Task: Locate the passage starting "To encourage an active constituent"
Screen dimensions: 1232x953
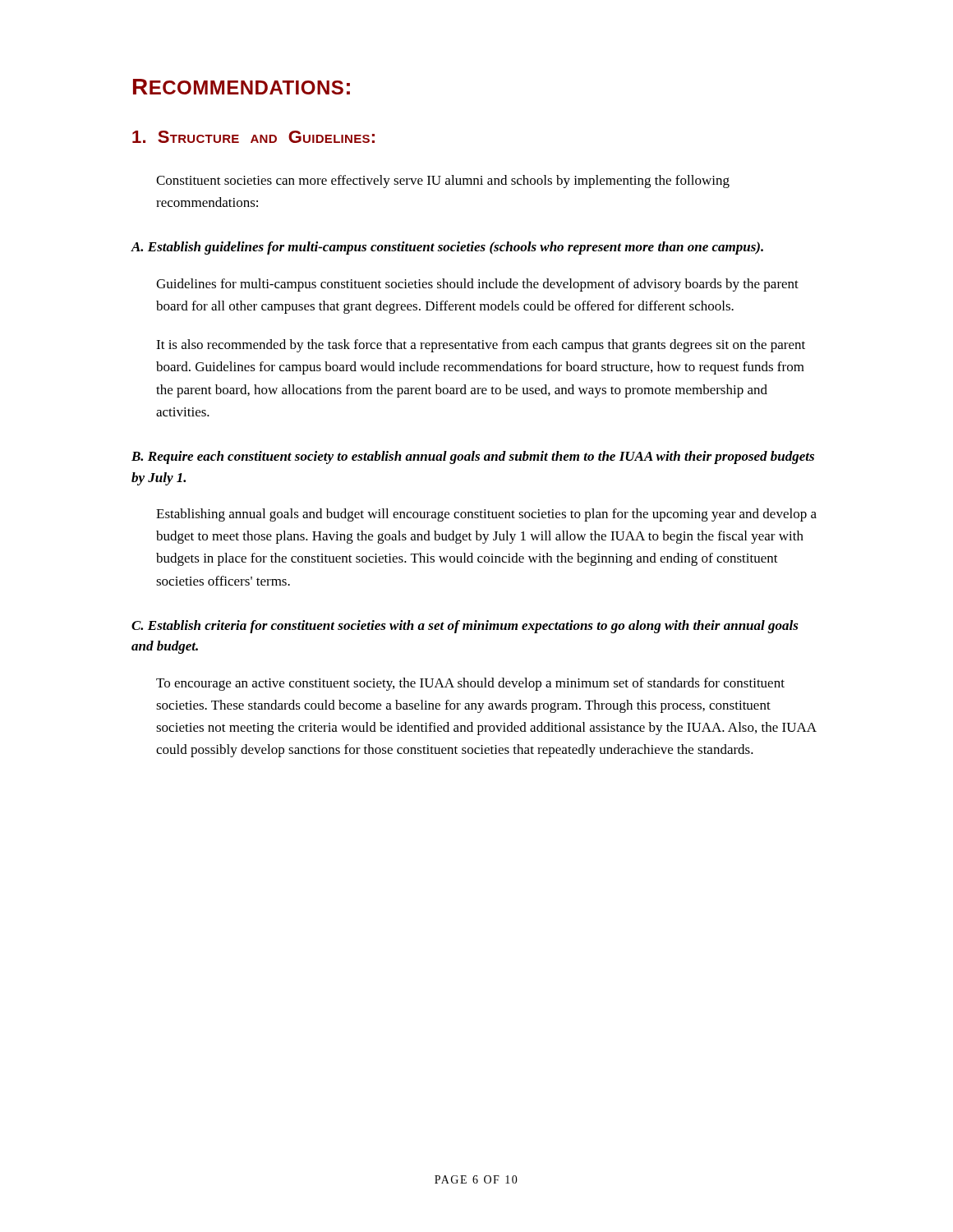Action: tap(486, 716)
